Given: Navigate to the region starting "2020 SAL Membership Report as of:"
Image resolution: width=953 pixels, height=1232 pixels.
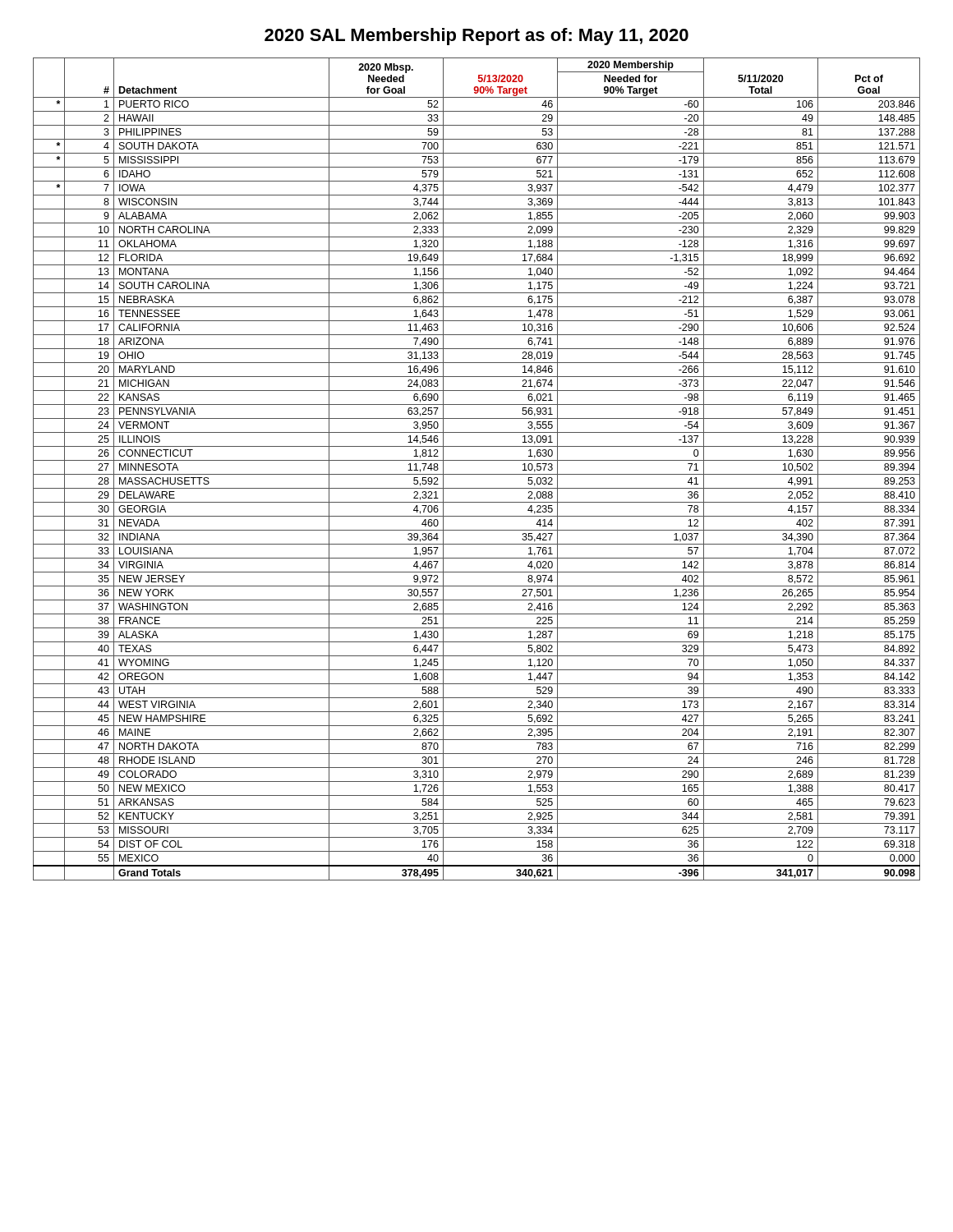Looking at the screenshot, I should [476, 35].
